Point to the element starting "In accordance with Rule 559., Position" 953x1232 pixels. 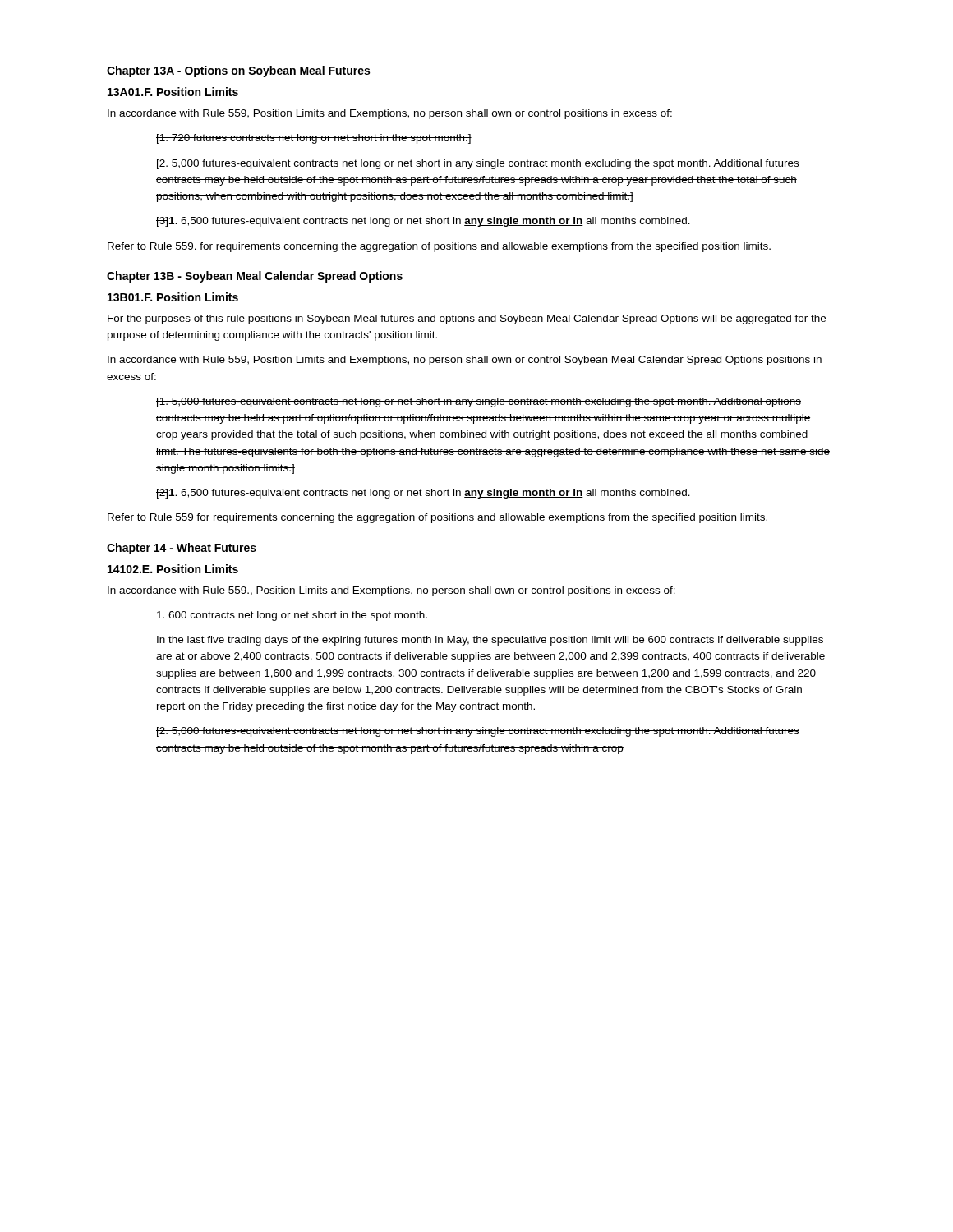[x=391, y=590]
